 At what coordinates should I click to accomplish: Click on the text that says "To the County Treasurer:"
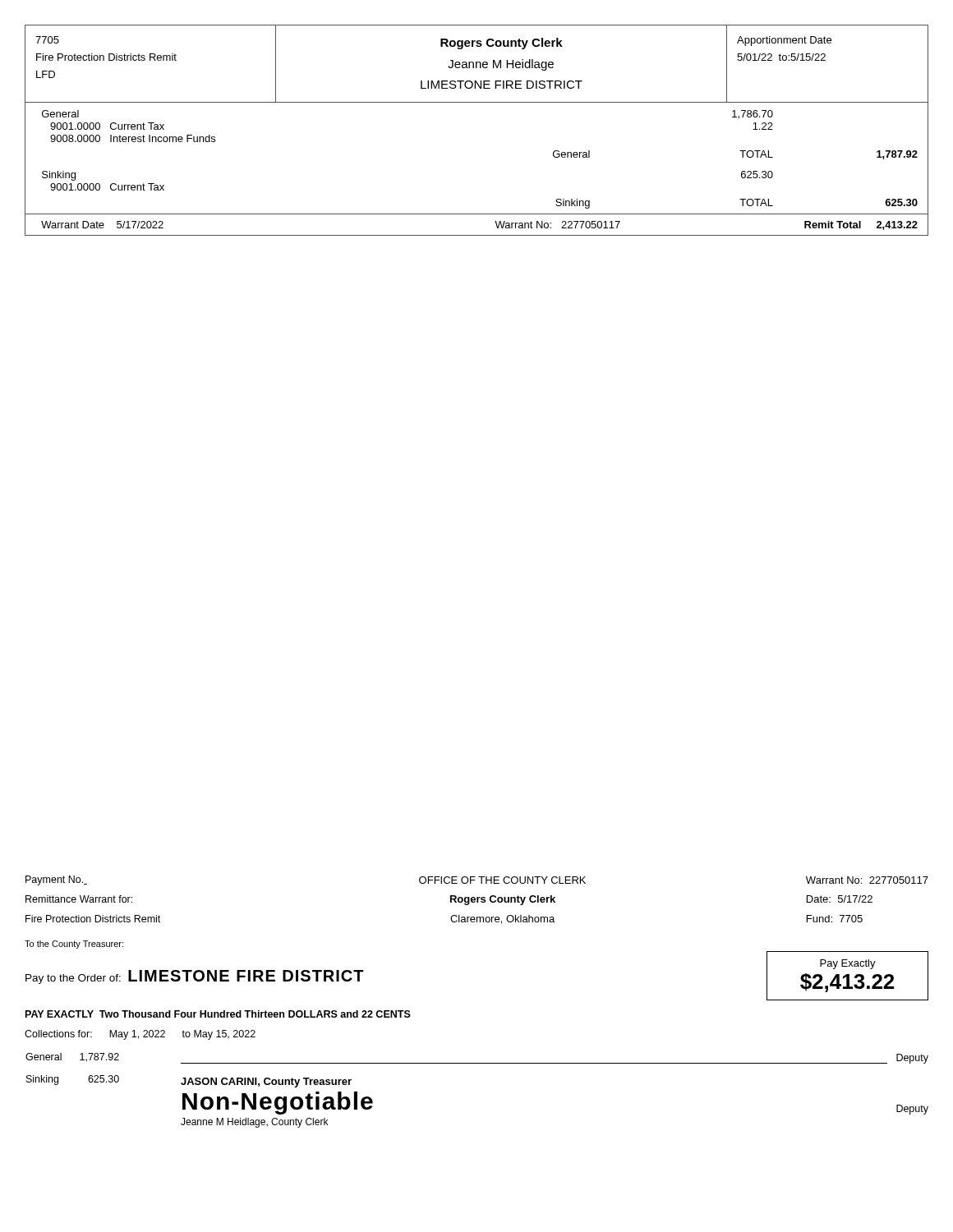click(74, 944)
